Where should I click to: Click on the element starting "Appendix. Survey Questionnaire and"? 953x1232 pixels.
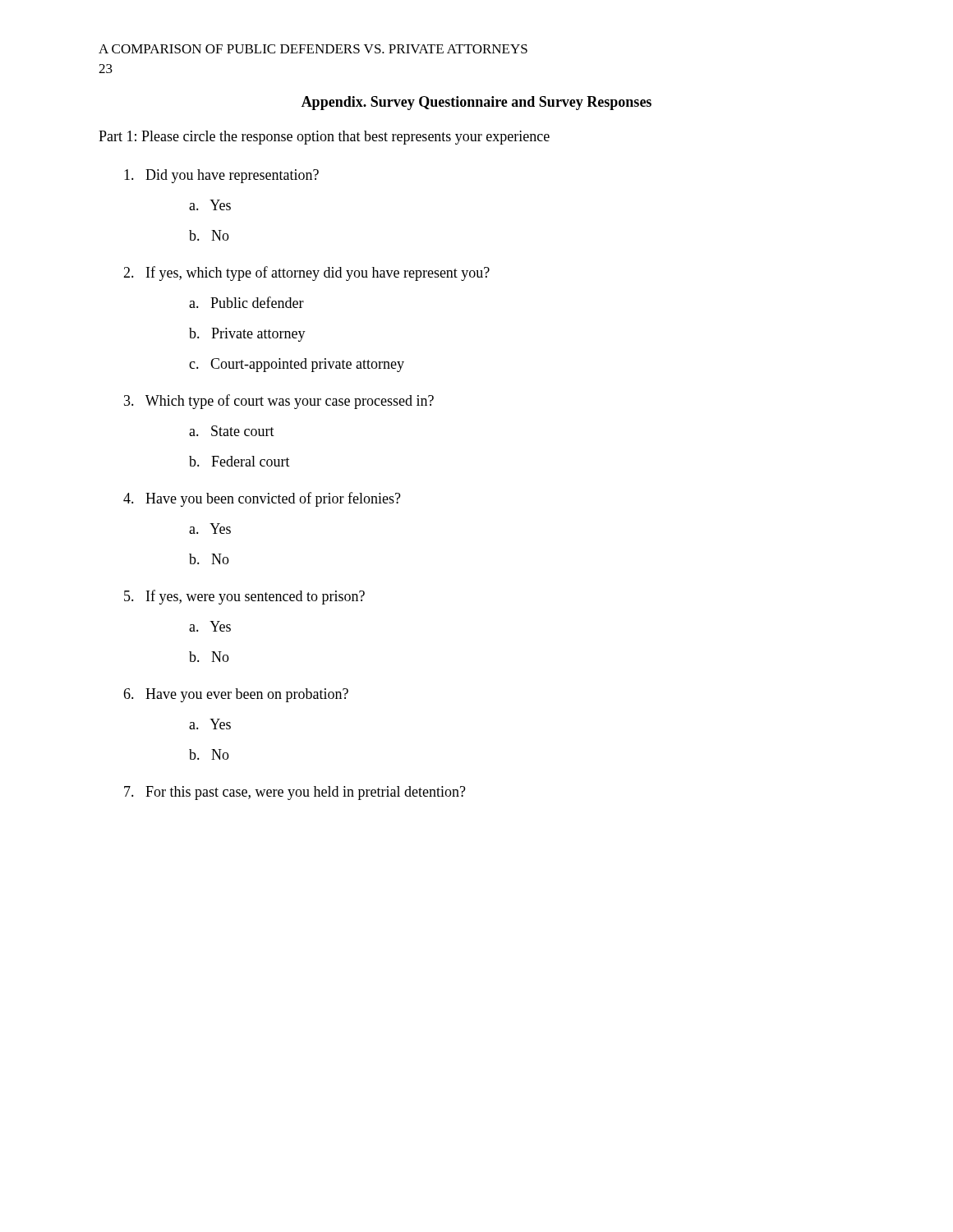point(476,102)
